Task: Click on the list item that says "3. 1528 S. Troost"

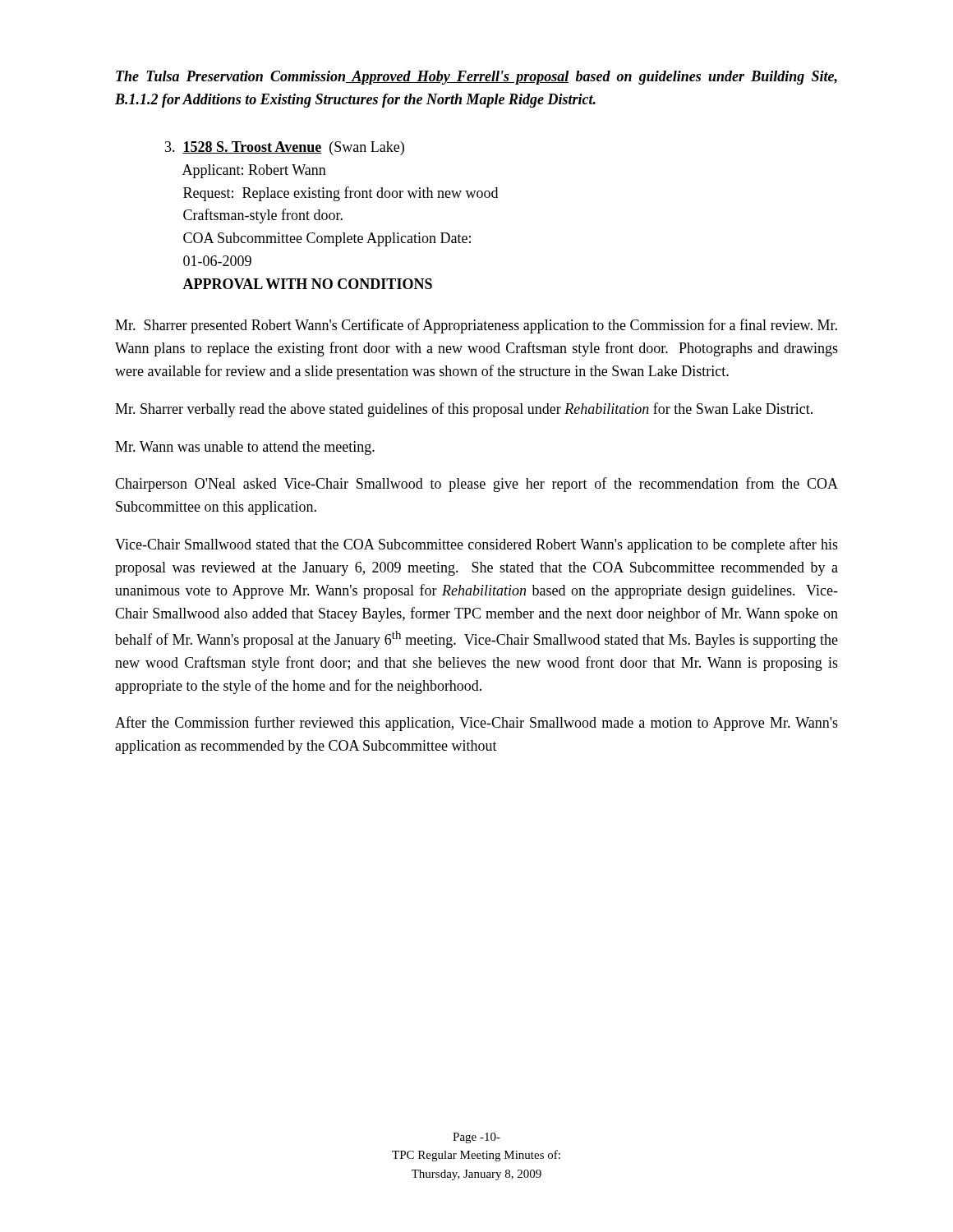Action: 331,216
